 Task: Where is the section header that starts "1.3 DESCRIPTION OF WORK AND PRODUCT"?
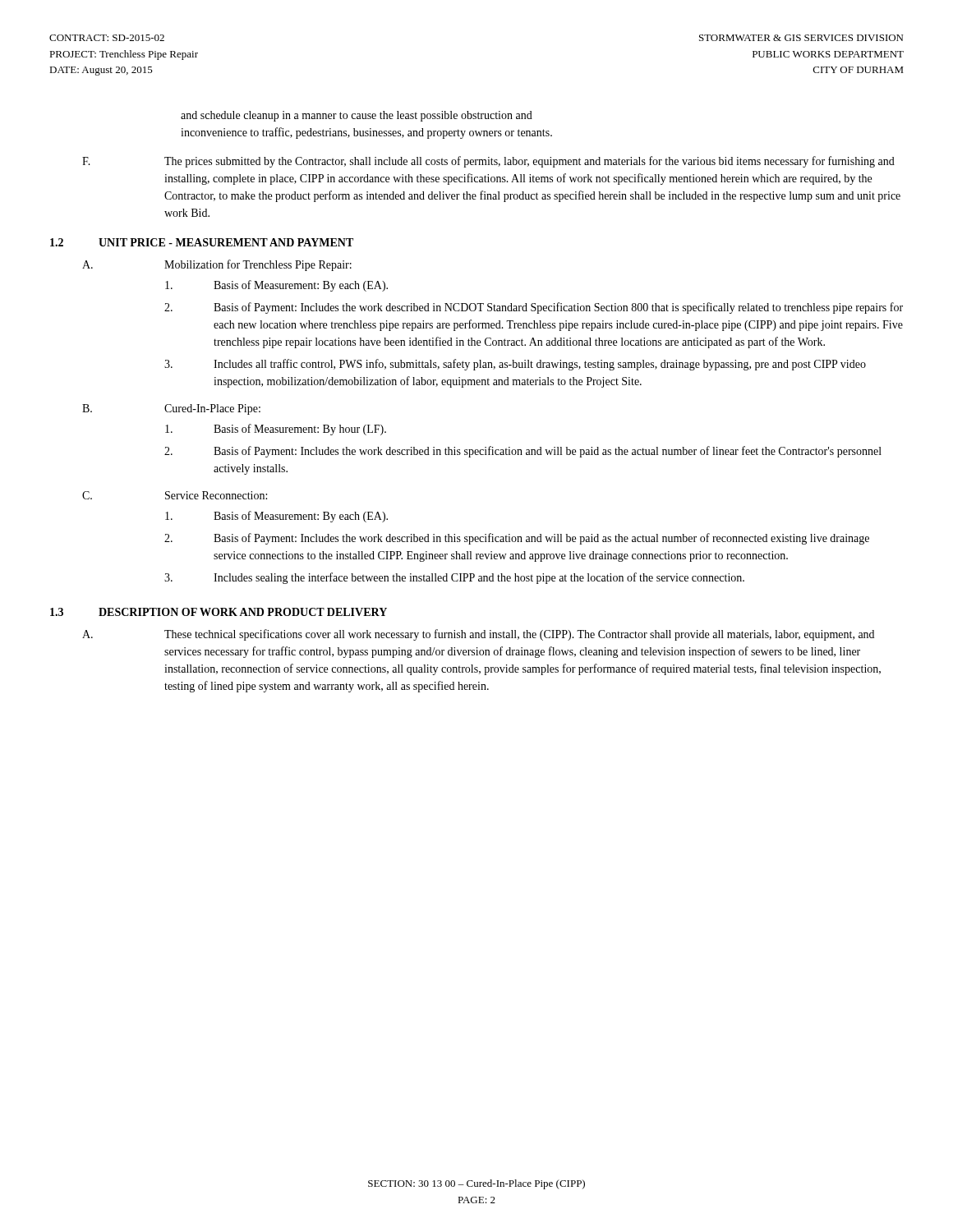(218, 613)
